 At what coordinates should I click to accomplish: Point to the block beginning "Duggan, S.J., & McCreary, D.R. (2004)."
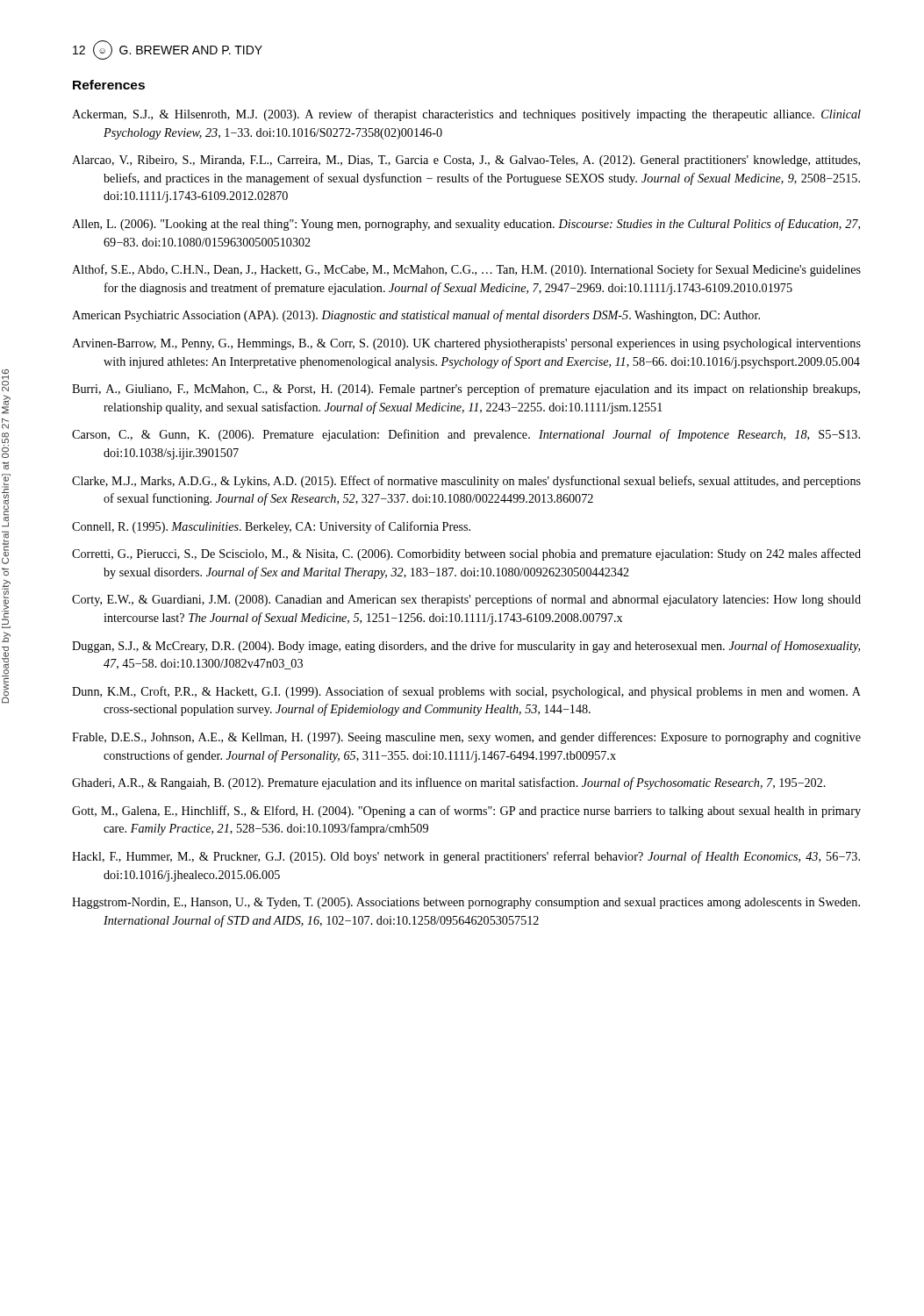[x=466, y=654]
